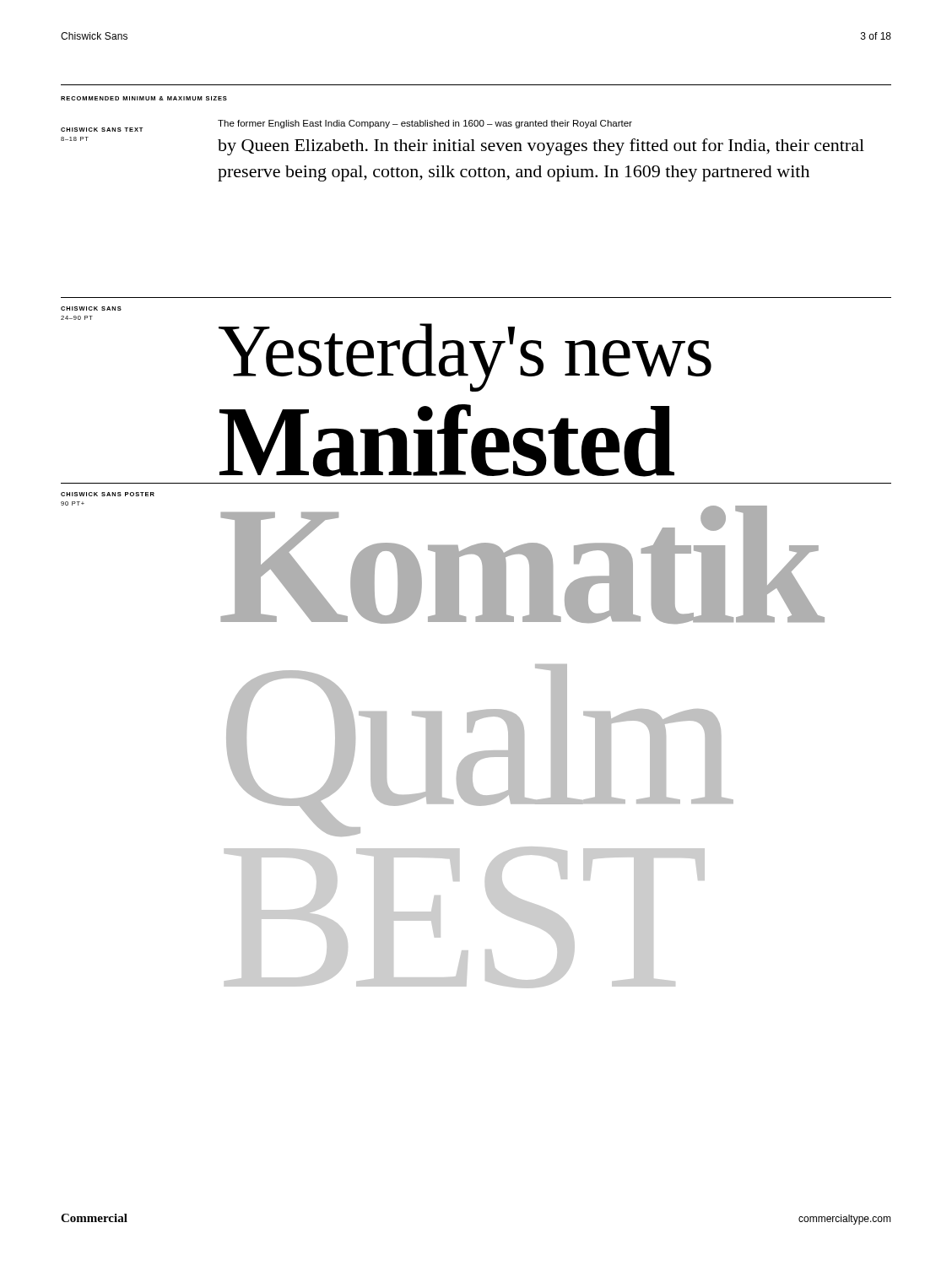Find the text that reads "CHISWICK SANS POSTER 90 PT+"

pyautogui.click(x=108, y=500)
